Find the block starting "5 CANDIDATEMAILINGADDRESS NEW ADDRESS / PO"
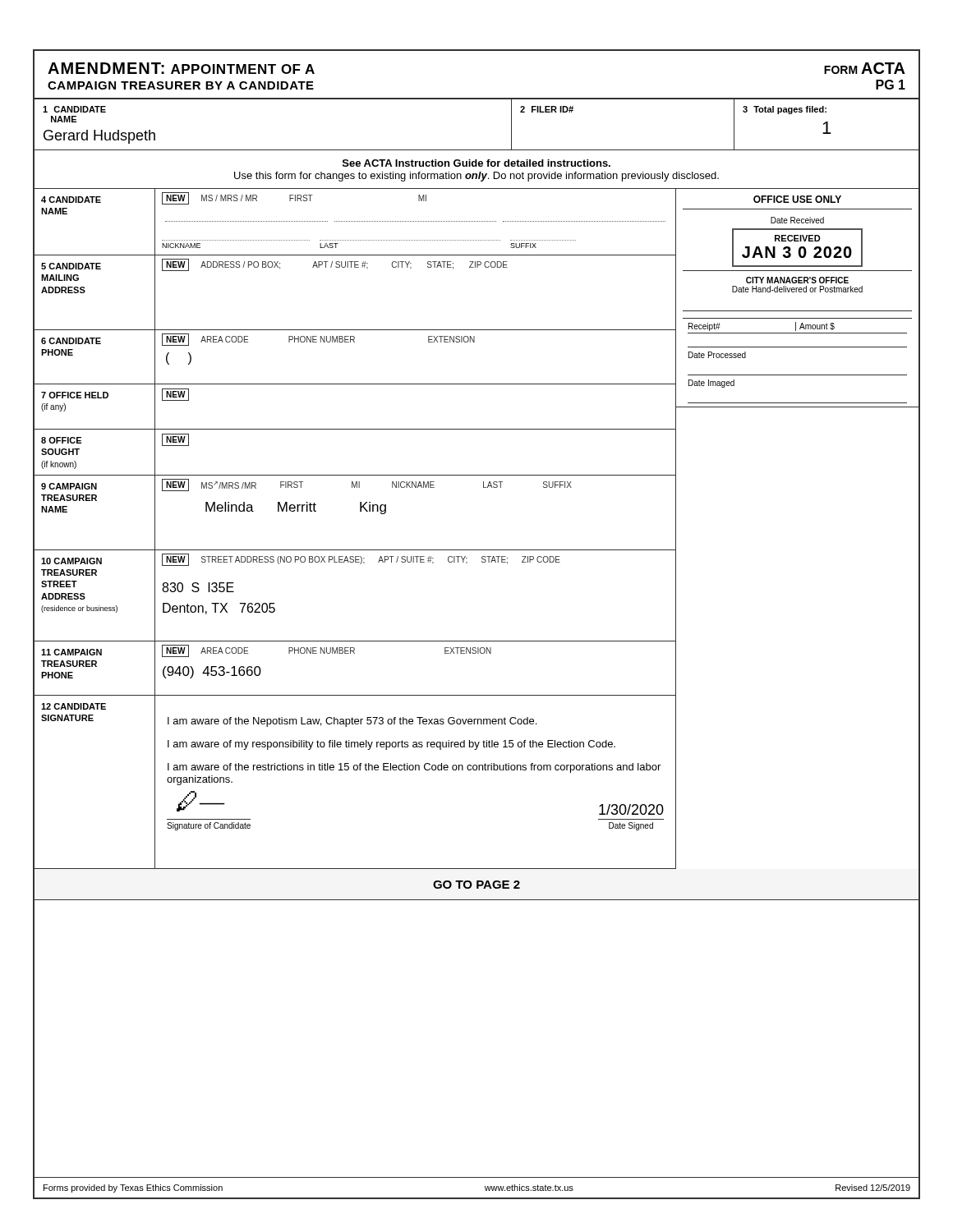953x1232 pixels. 355,292
